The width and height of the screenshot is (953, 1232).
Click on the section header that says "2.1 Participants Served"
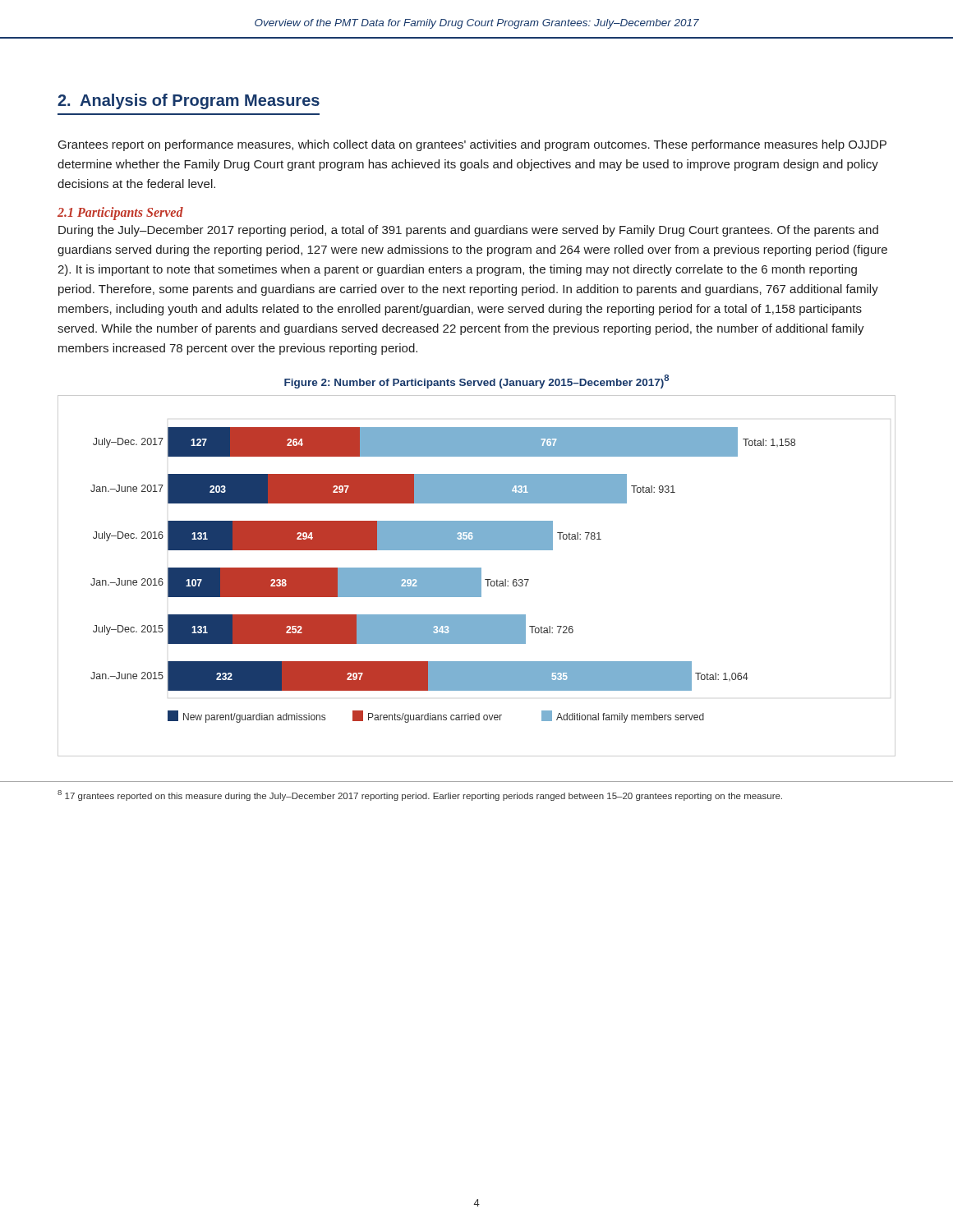[x=120, y=212]
